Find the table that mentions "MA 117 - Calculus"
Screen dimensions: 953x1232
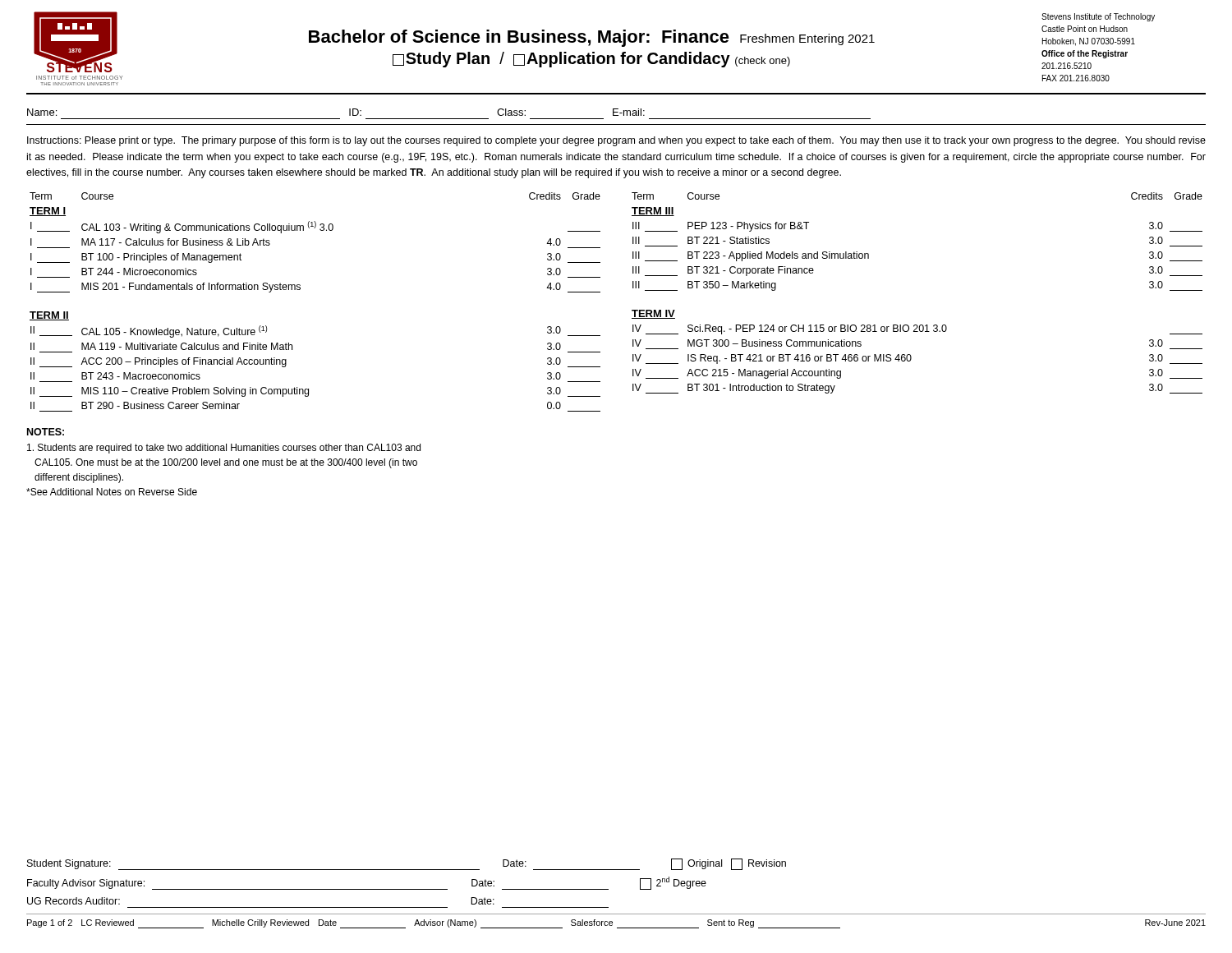(315, 301)
